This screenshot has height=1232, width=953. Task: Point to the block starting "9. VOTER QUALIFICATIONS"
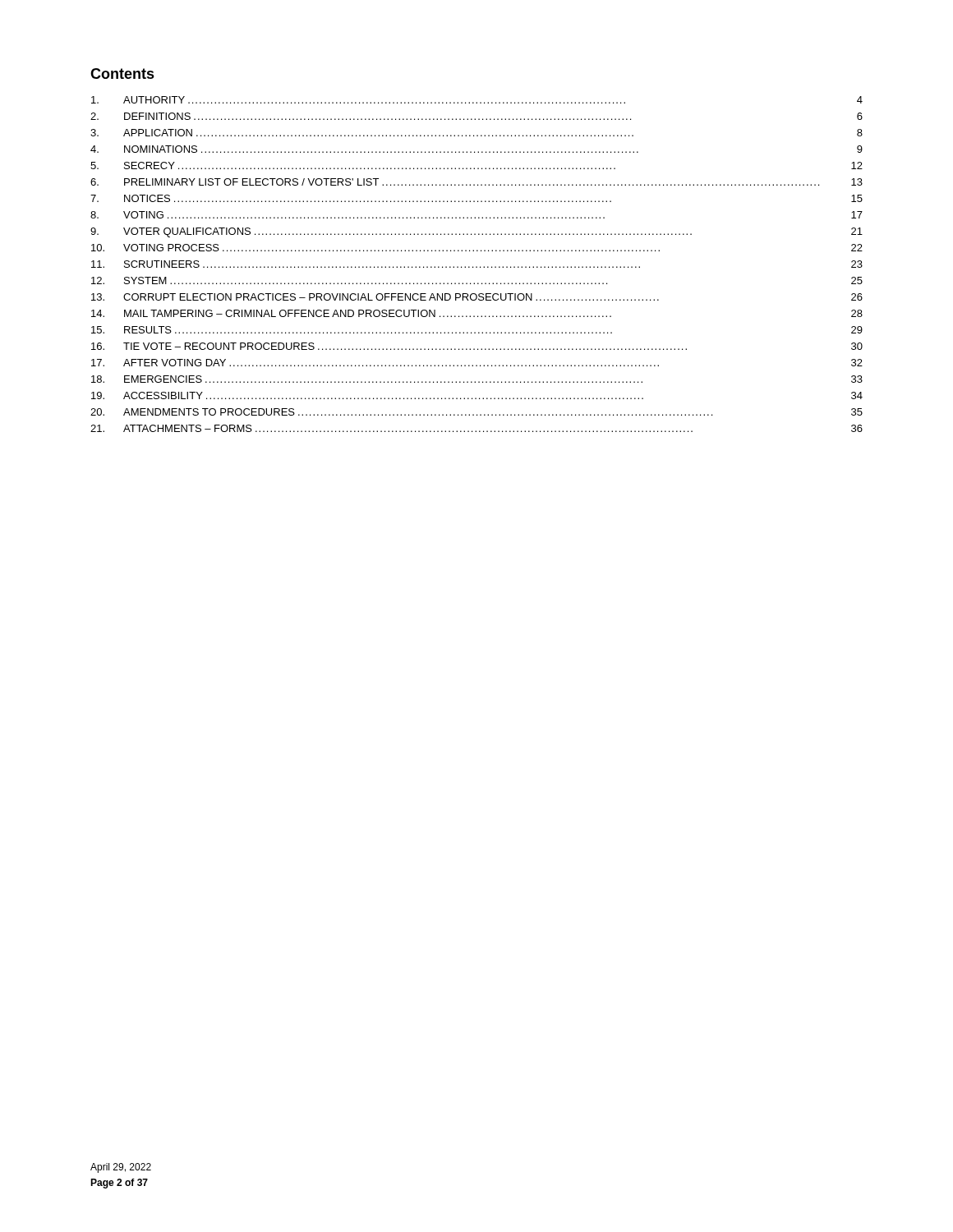[x=476, y=231]
